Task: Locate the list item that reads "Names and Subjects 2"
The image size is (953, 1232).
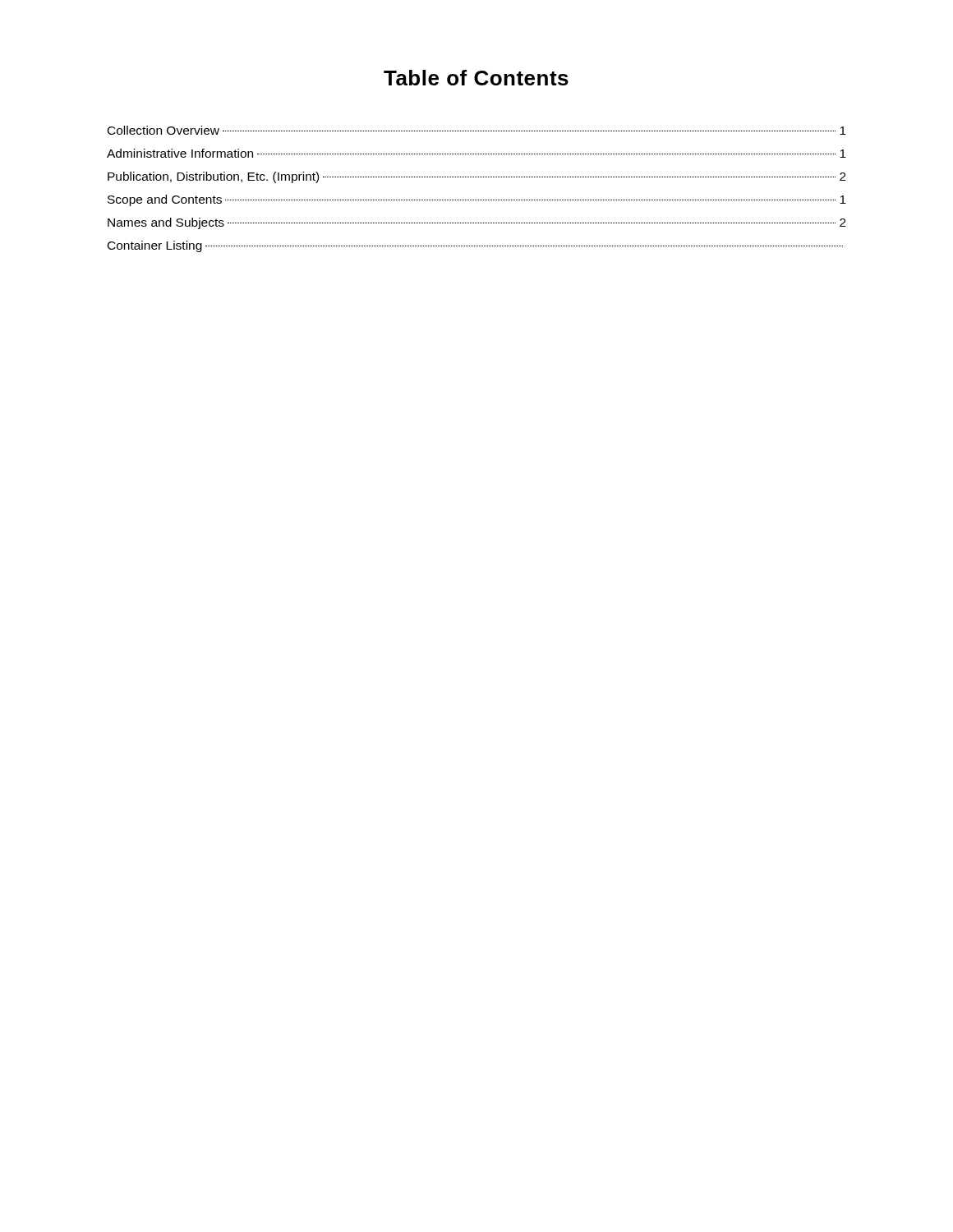Action: 476,223
